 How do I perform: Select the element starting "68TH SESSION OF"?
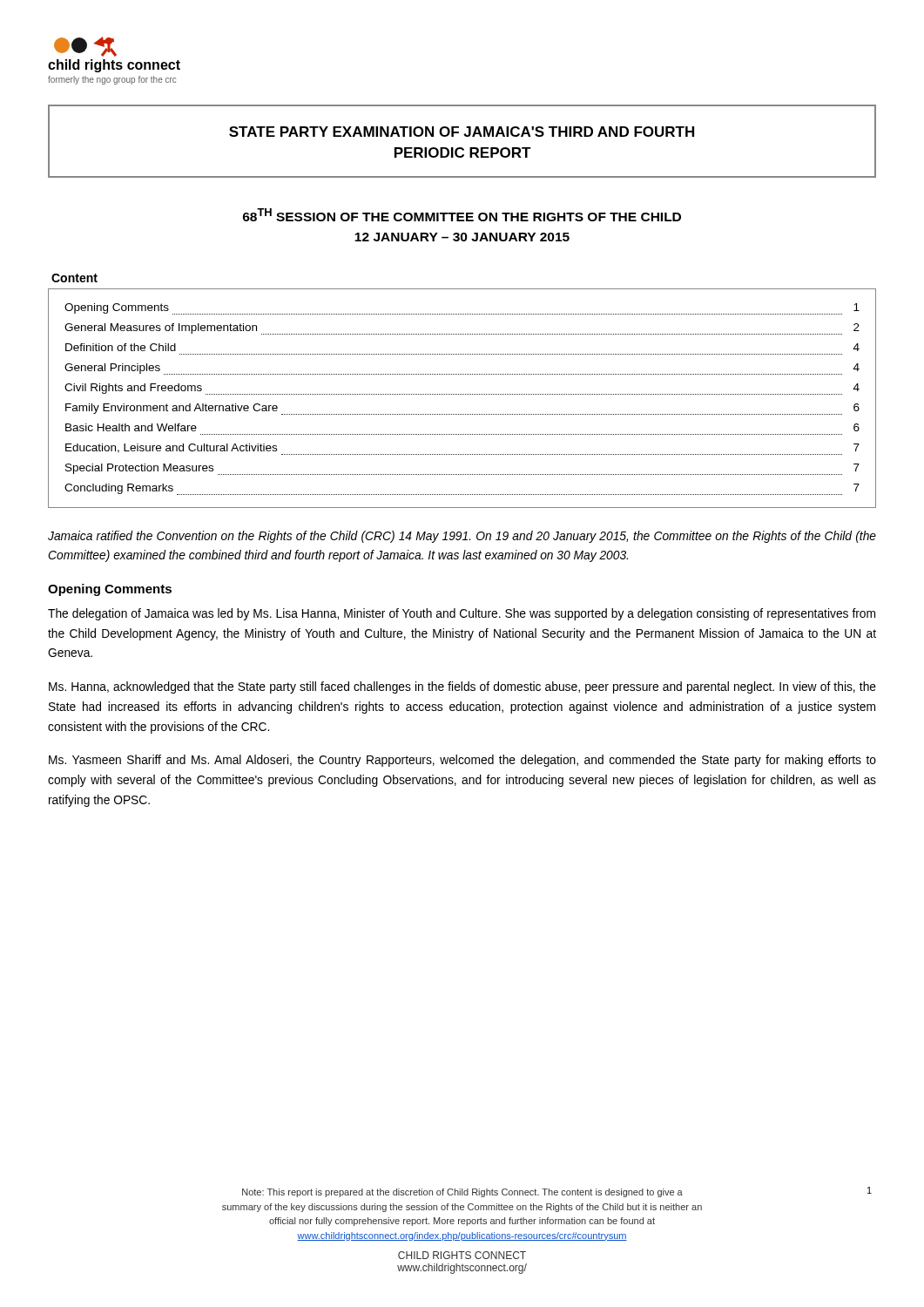click(x=462, y=225)
